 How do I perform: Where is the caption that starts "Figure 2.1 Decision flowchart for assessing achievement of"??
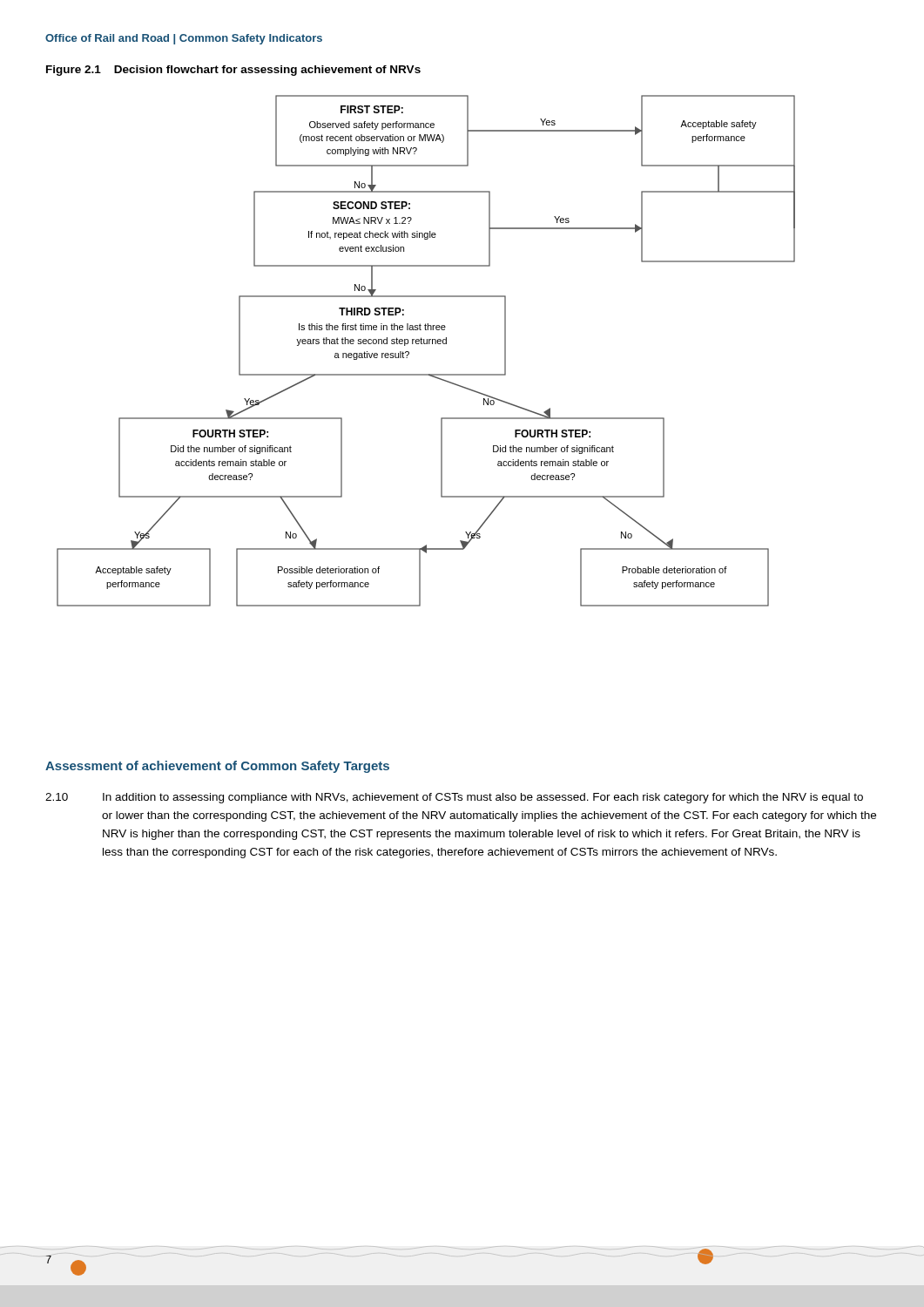pyautogui.click(x=233, y=69)
